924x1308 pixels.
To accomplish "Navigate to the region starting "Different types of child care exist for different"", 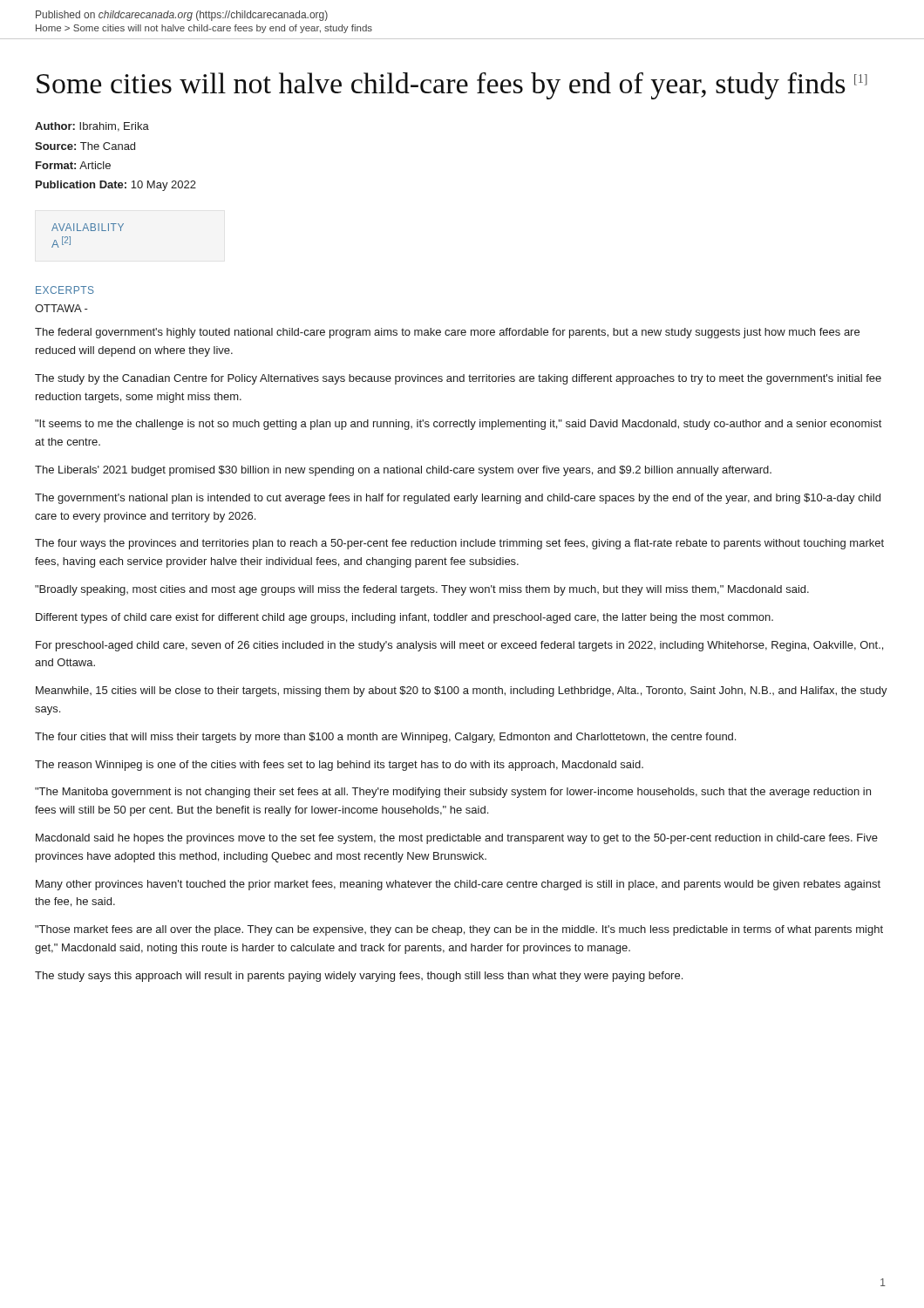I will [x=404, y=617].
